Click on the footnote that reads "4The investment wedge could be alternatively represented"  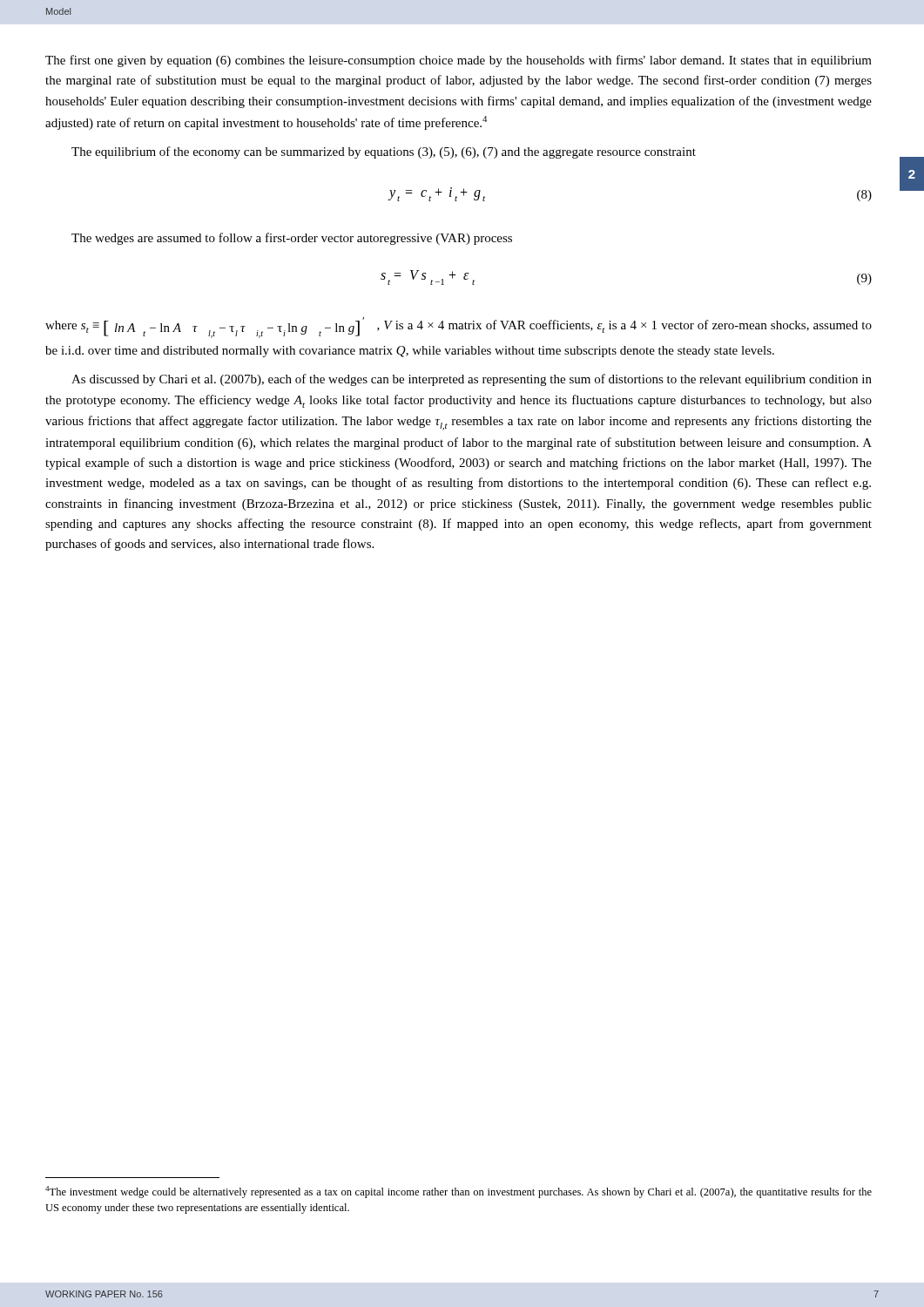tap(458, 1199)
